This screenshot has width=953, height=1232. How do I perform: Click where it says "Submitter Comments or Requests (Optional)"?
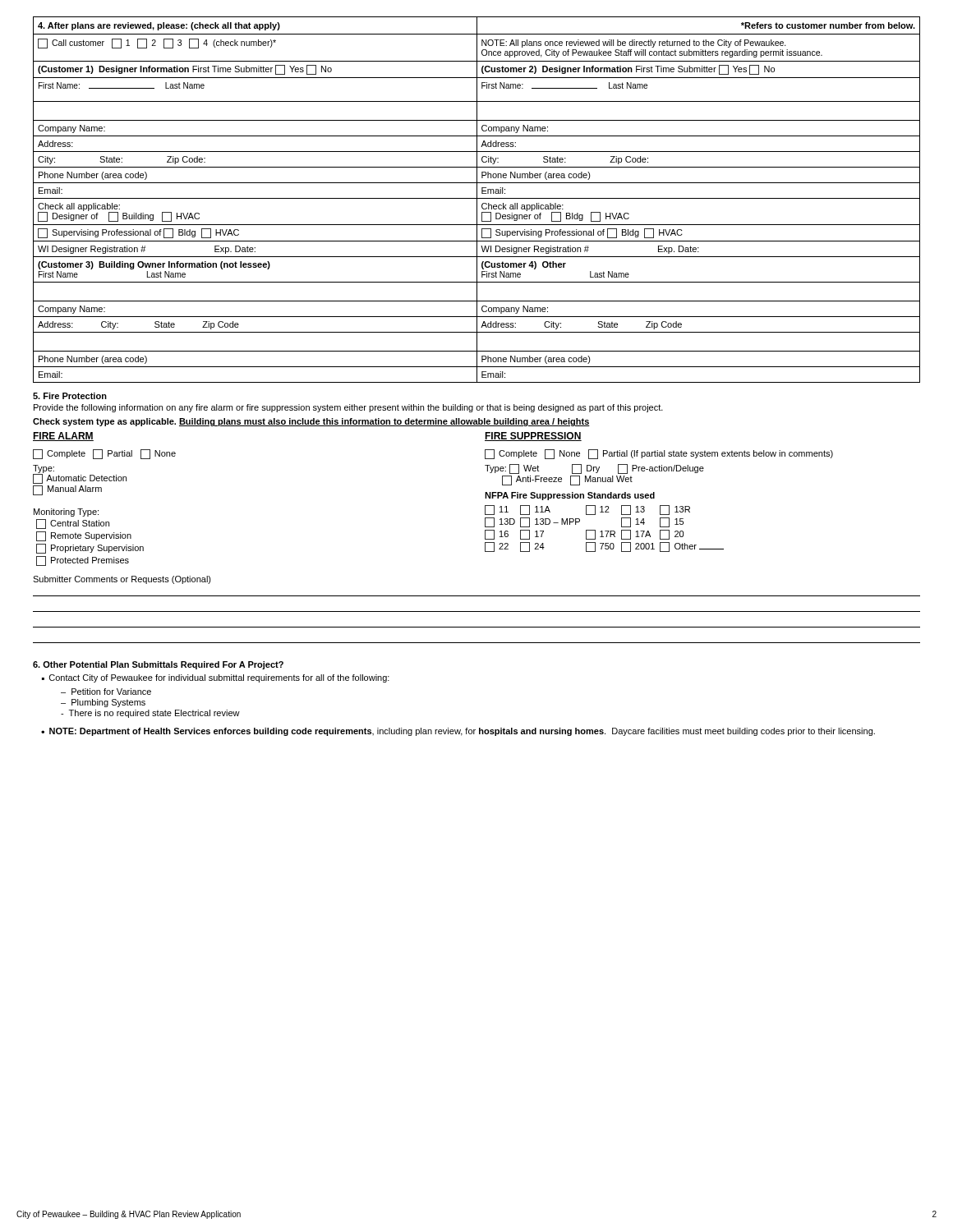point(122,579)
